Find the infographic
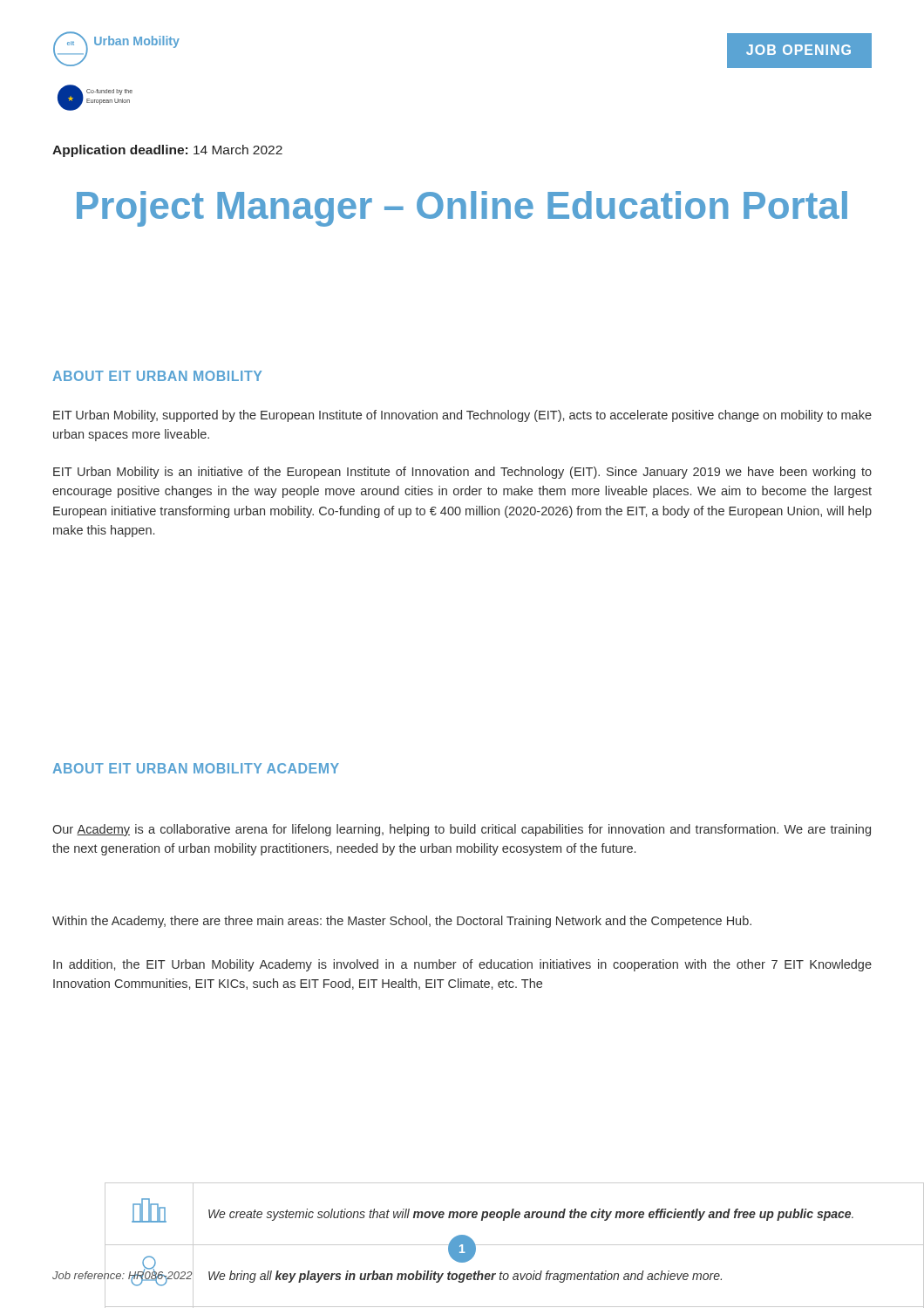924x1308 pixels. [799, 47]
